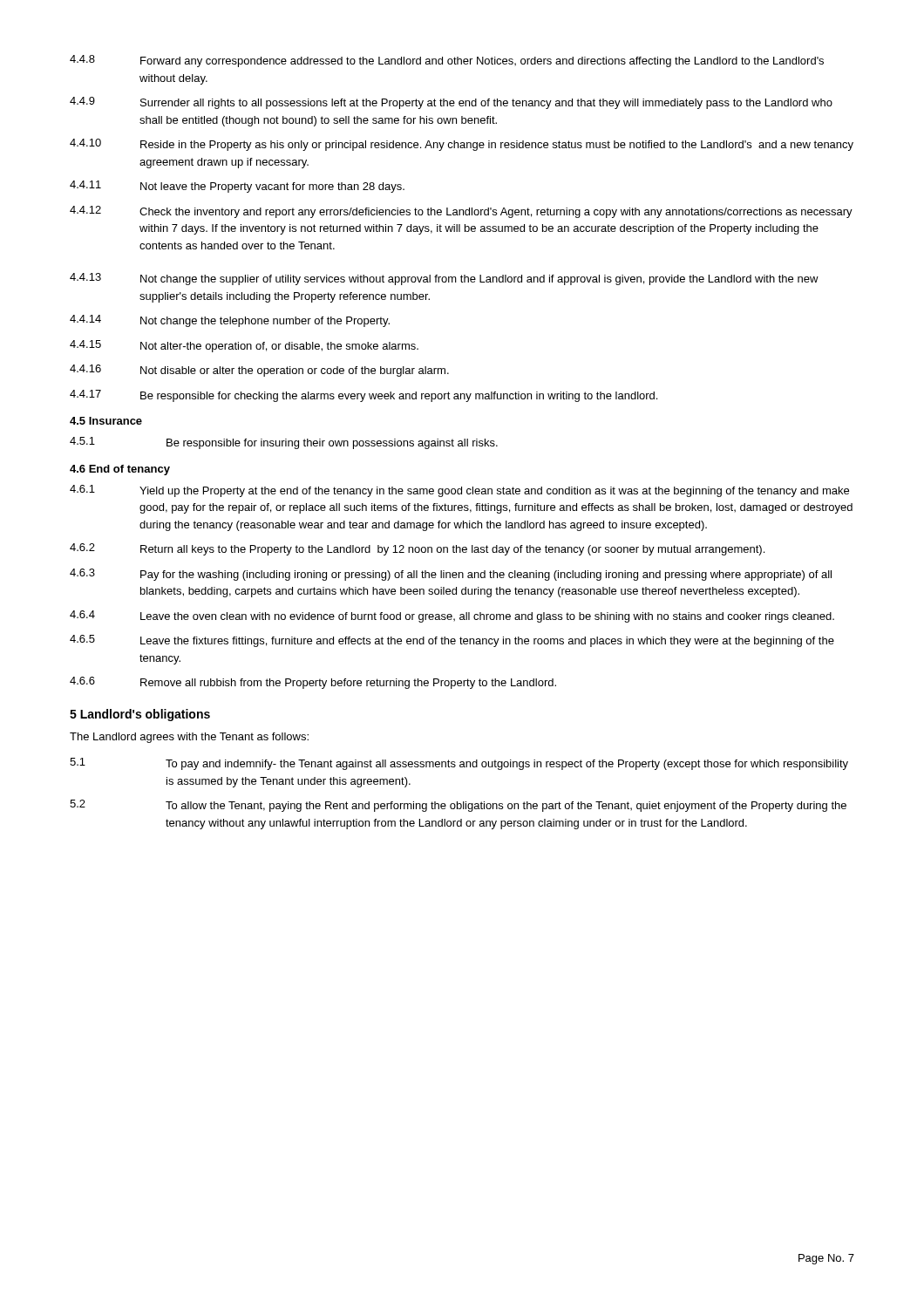Image resolution: width=924 pixels, height=1308 pixels.
Task: Click on the text starting "5 Landlord's obligations"
Action: tap(140, 714)
